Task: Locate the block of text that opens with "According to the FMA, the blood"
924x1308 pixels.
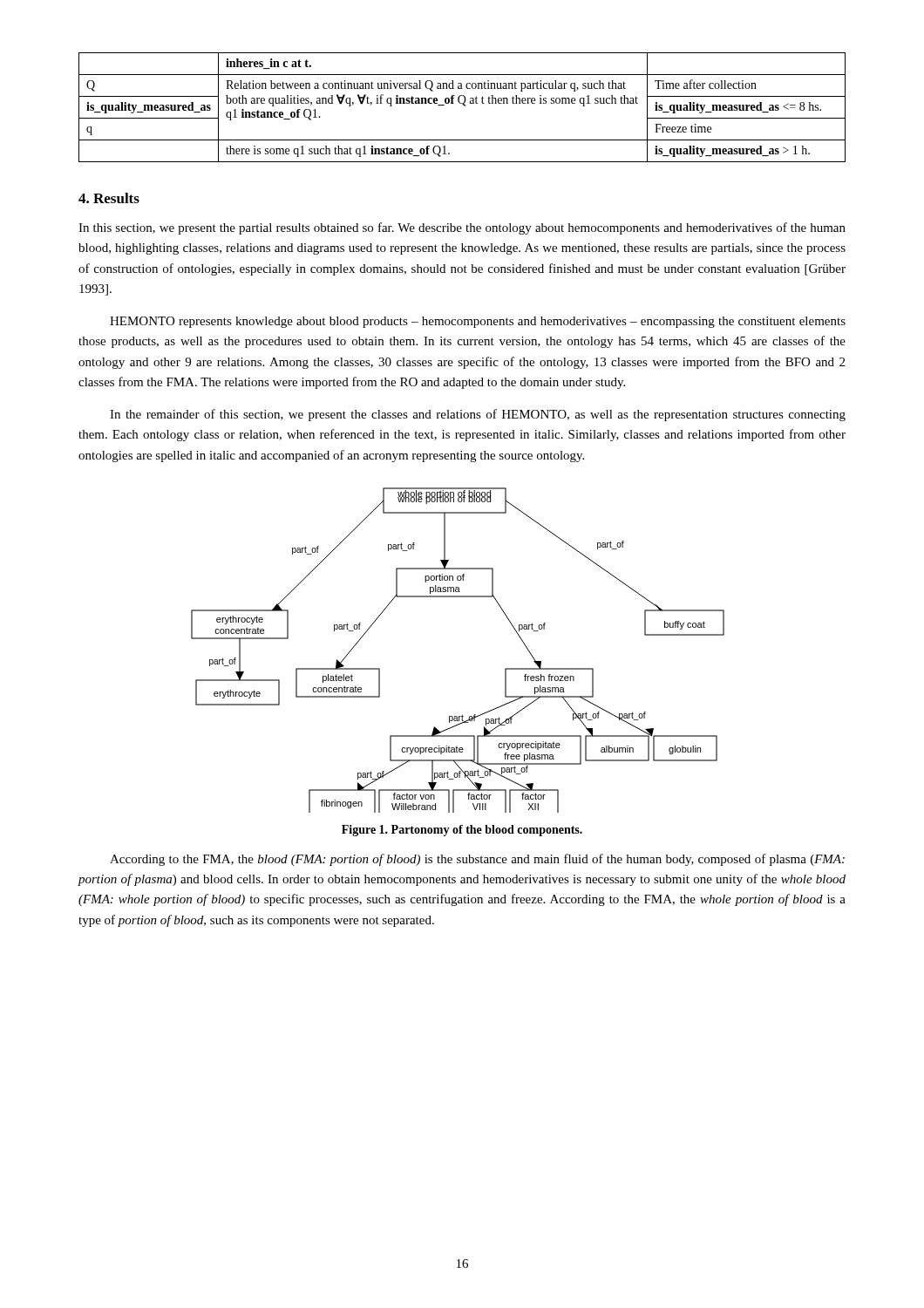Action: [462, 889]
